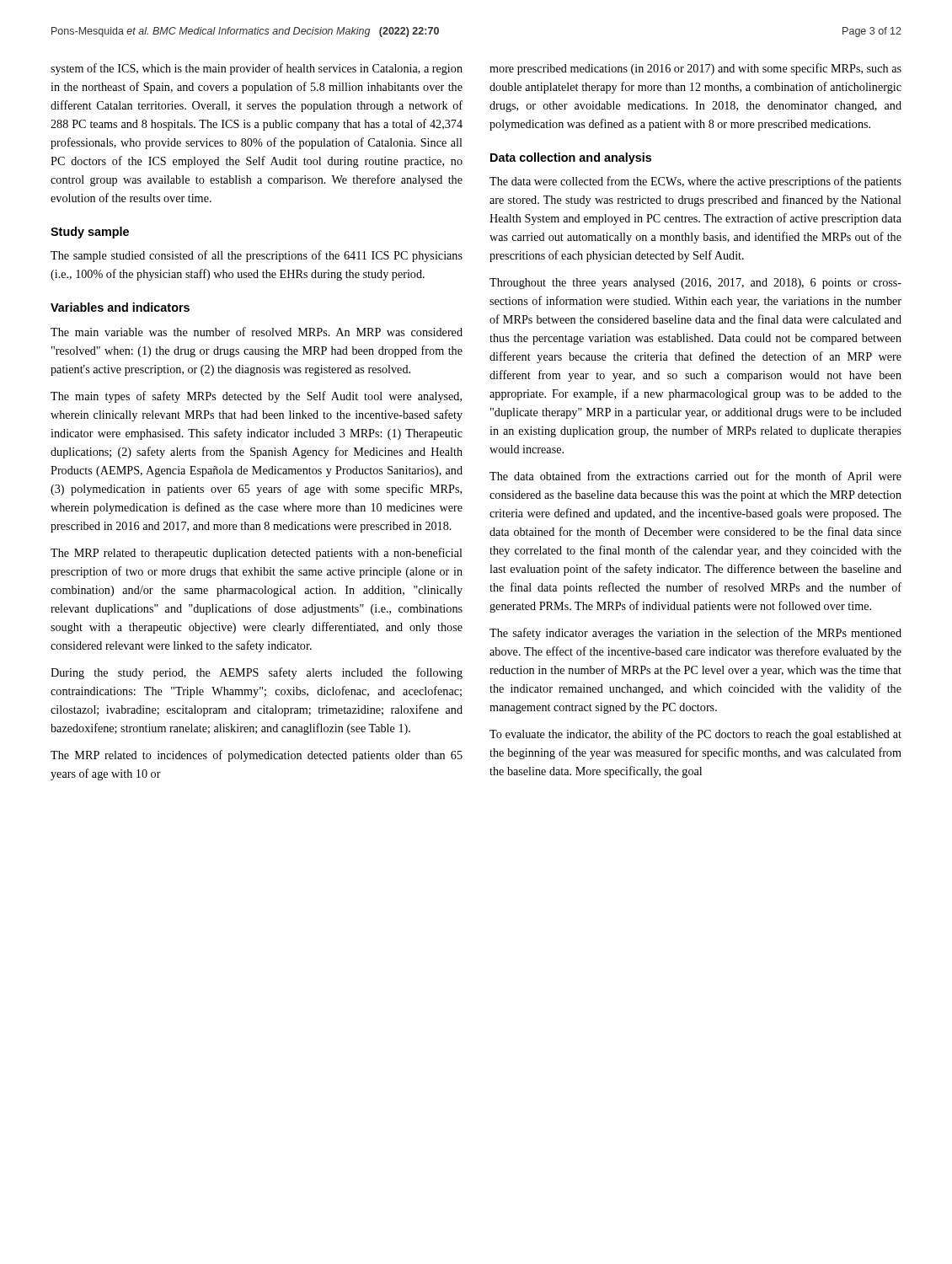
Task: Select the block starting "system of the ICS, which is"
Action: click(x=257, y=133)
